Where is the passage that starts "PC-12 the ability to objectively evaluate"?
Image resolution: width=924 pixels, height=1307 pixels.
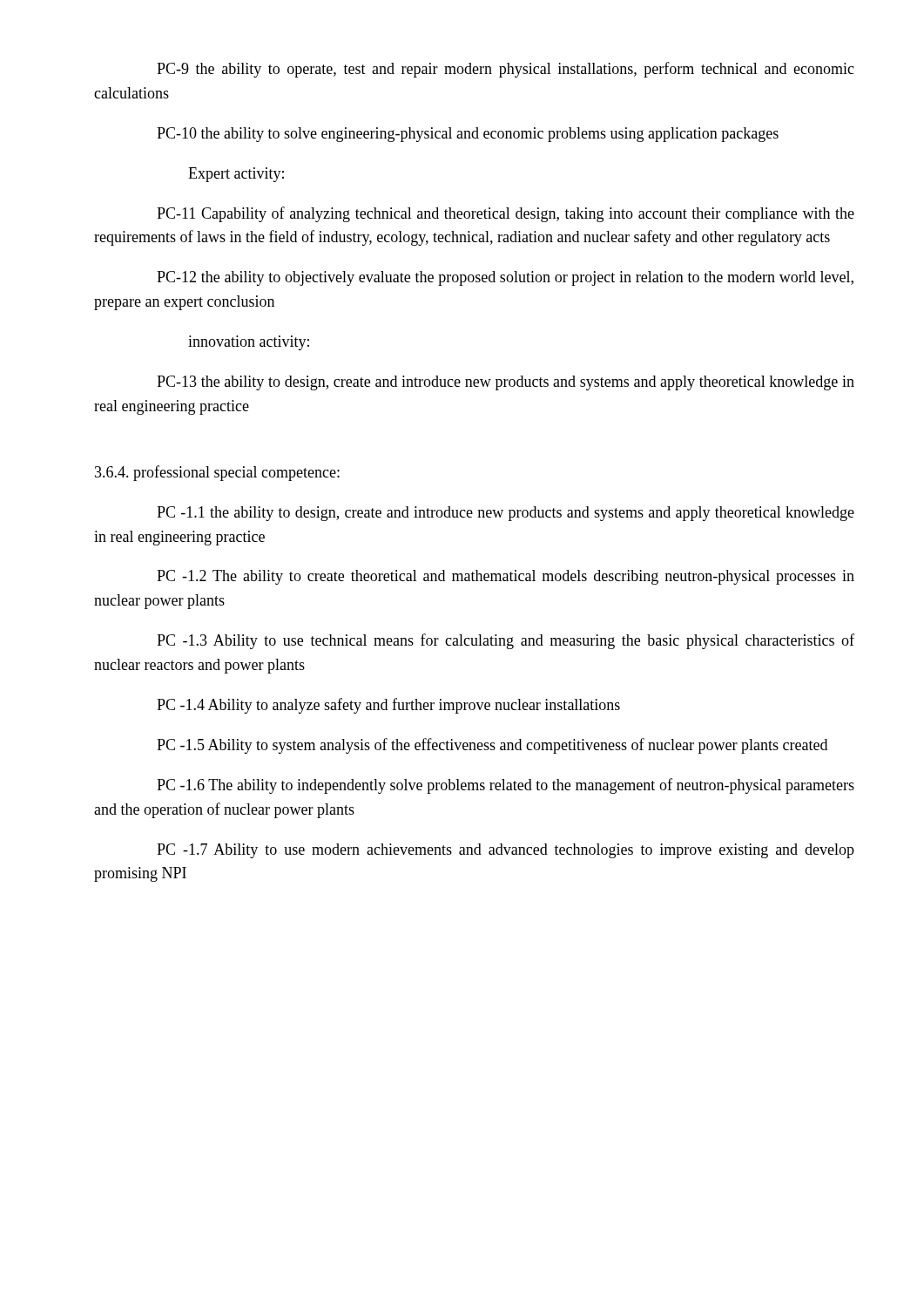tap(474, 290)
